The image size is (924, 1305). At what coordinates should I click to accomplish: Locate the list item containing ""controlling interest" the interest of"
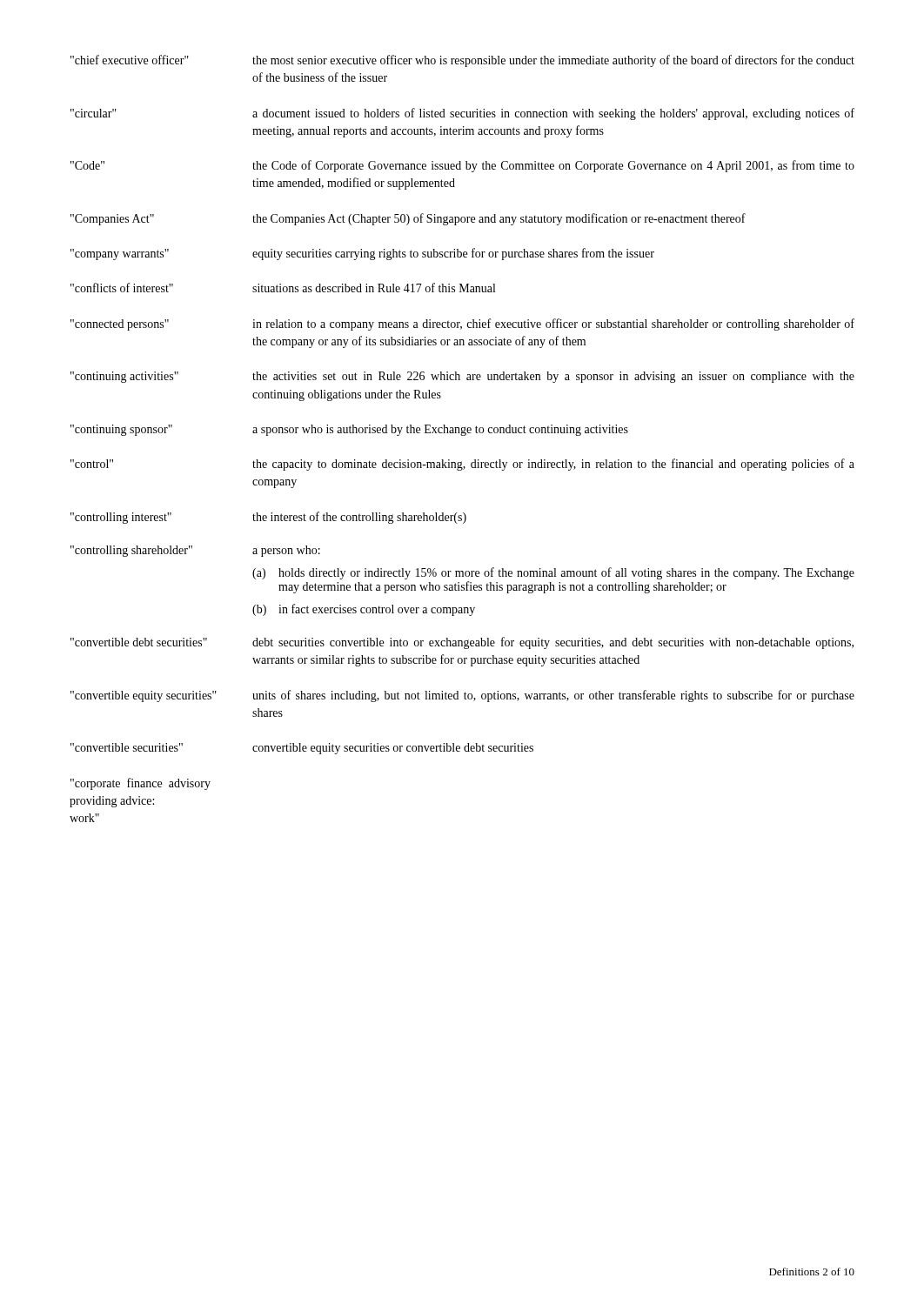tap(462, 518)
